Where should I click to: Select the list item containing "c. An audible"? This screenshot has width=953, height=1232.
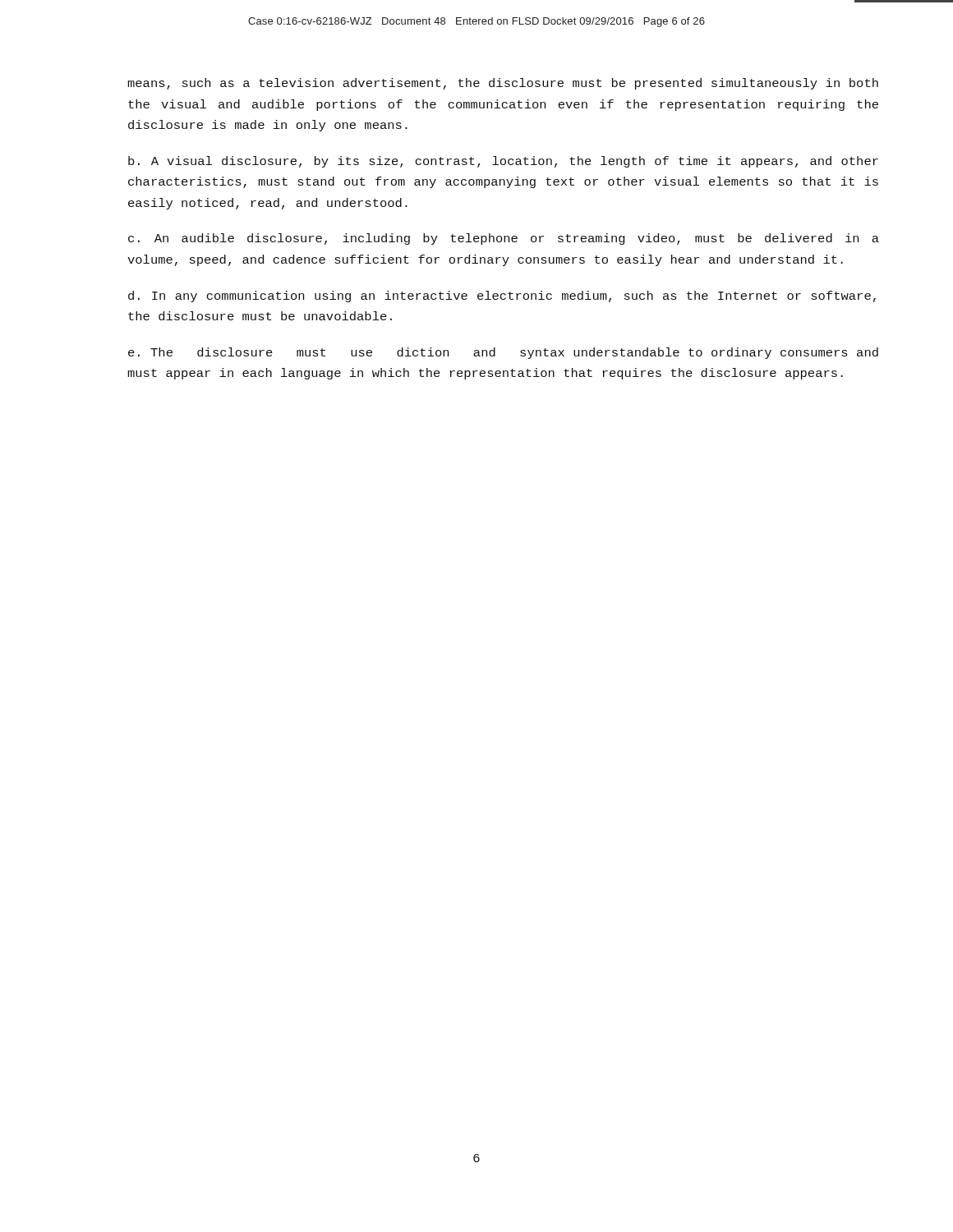pos(503,250)
